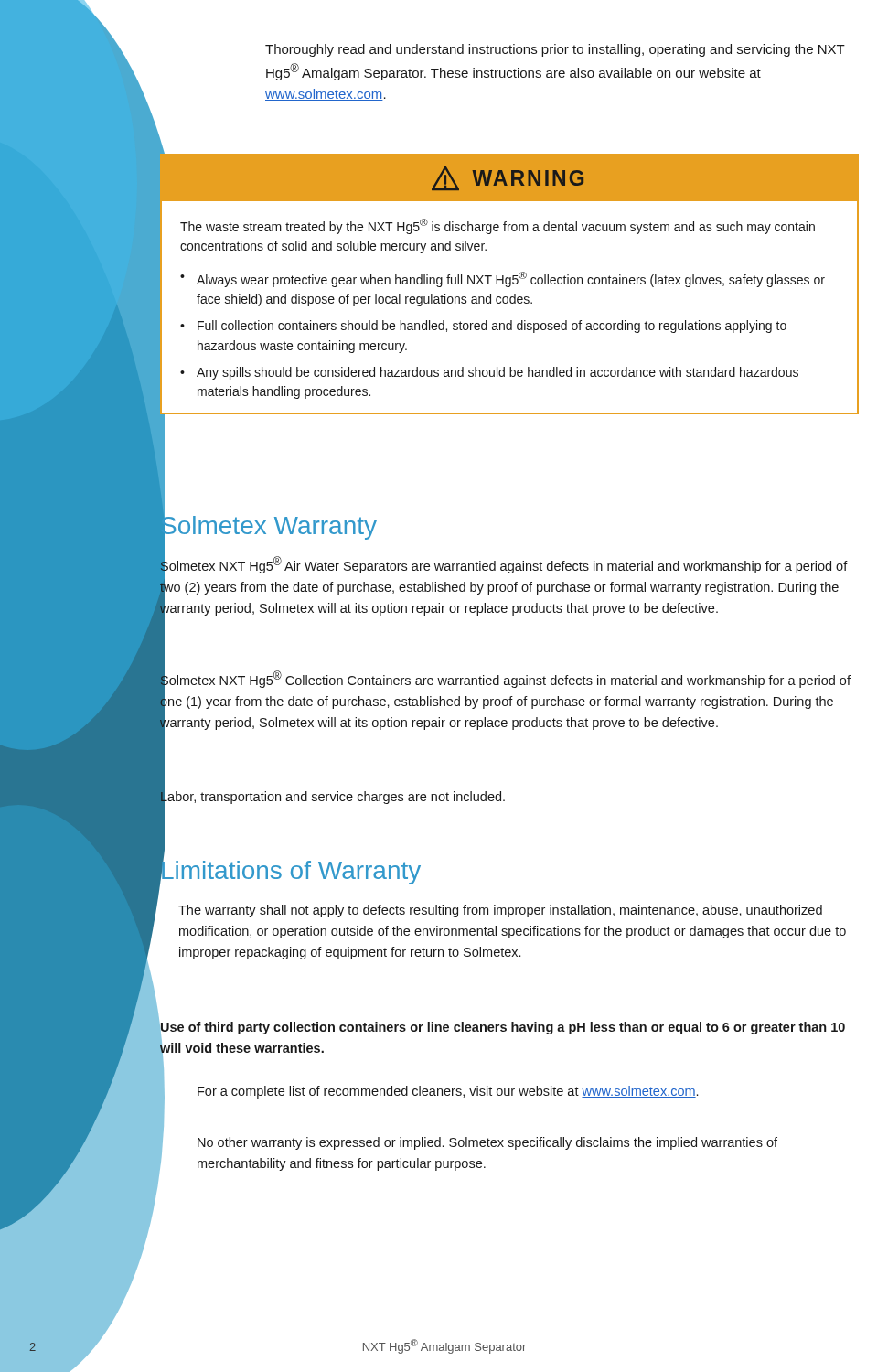Select the text block with the text "Use of third party collection containers or"
Screen dimensions: 1372x888
point(503,1038)
